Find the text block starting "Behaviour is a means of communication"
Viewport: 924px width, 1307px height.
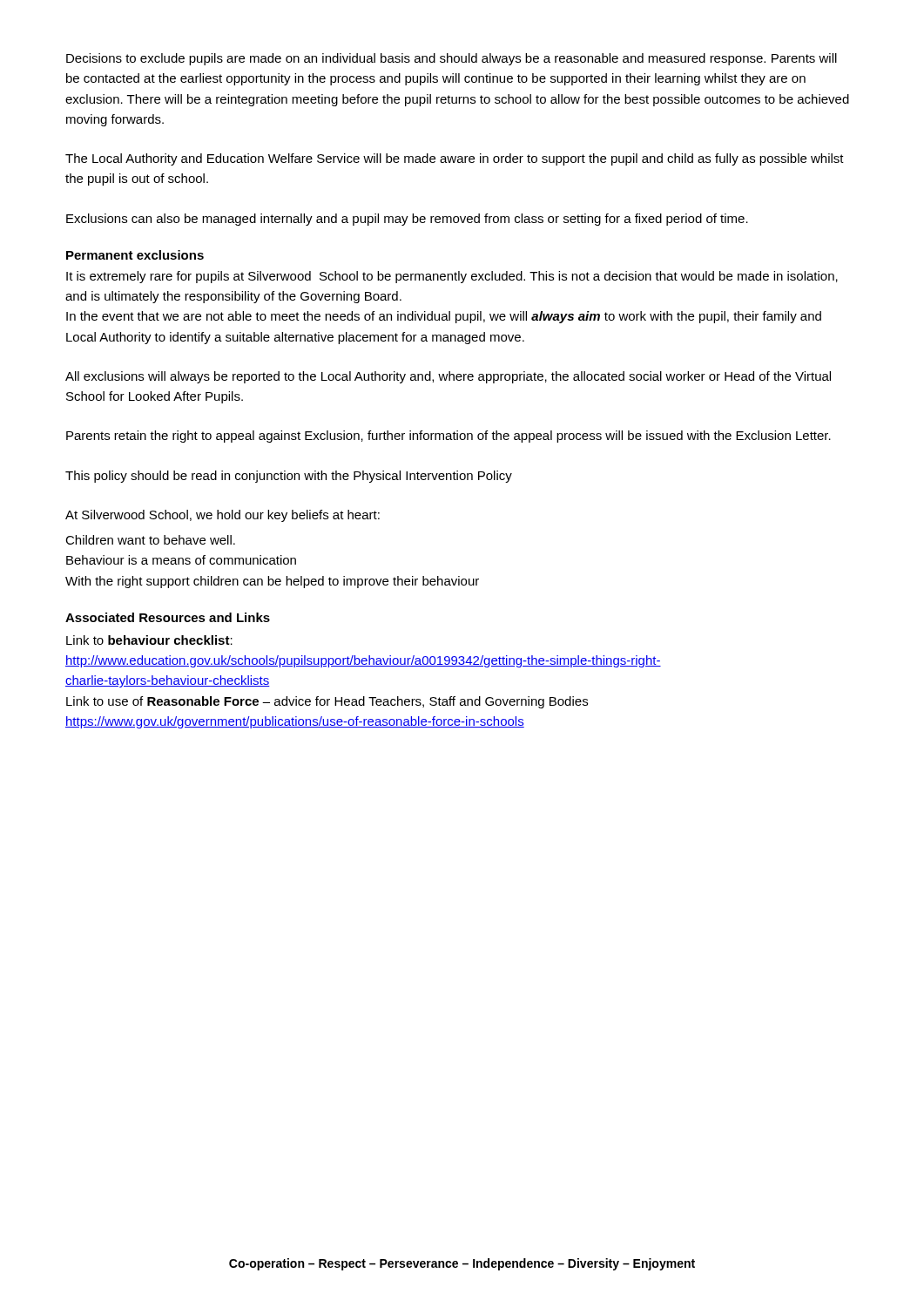[181, 560]
